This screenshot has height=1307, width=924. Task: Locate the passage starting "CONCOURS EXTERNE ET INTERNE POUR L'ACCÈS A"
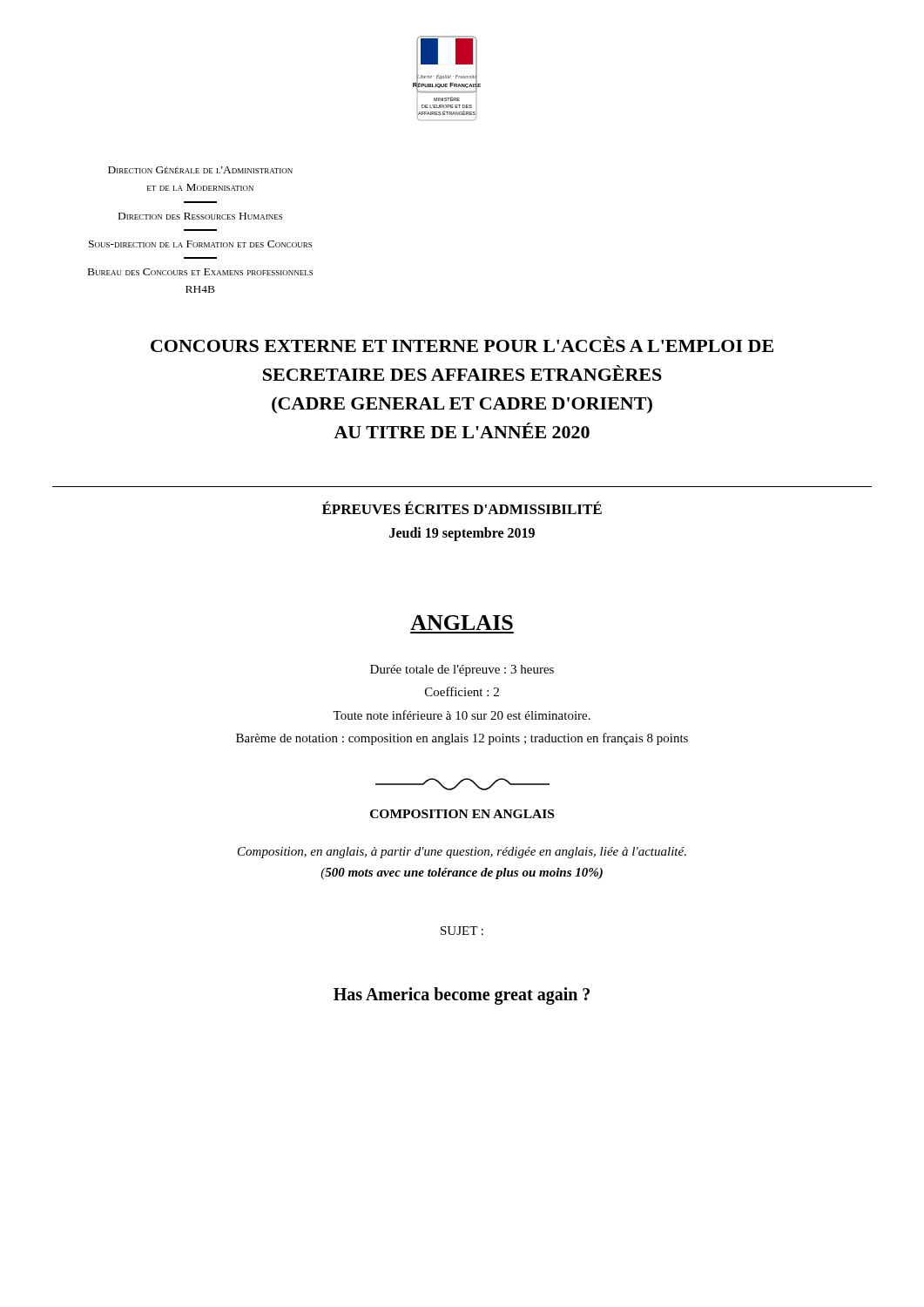(x=462, y=389)
